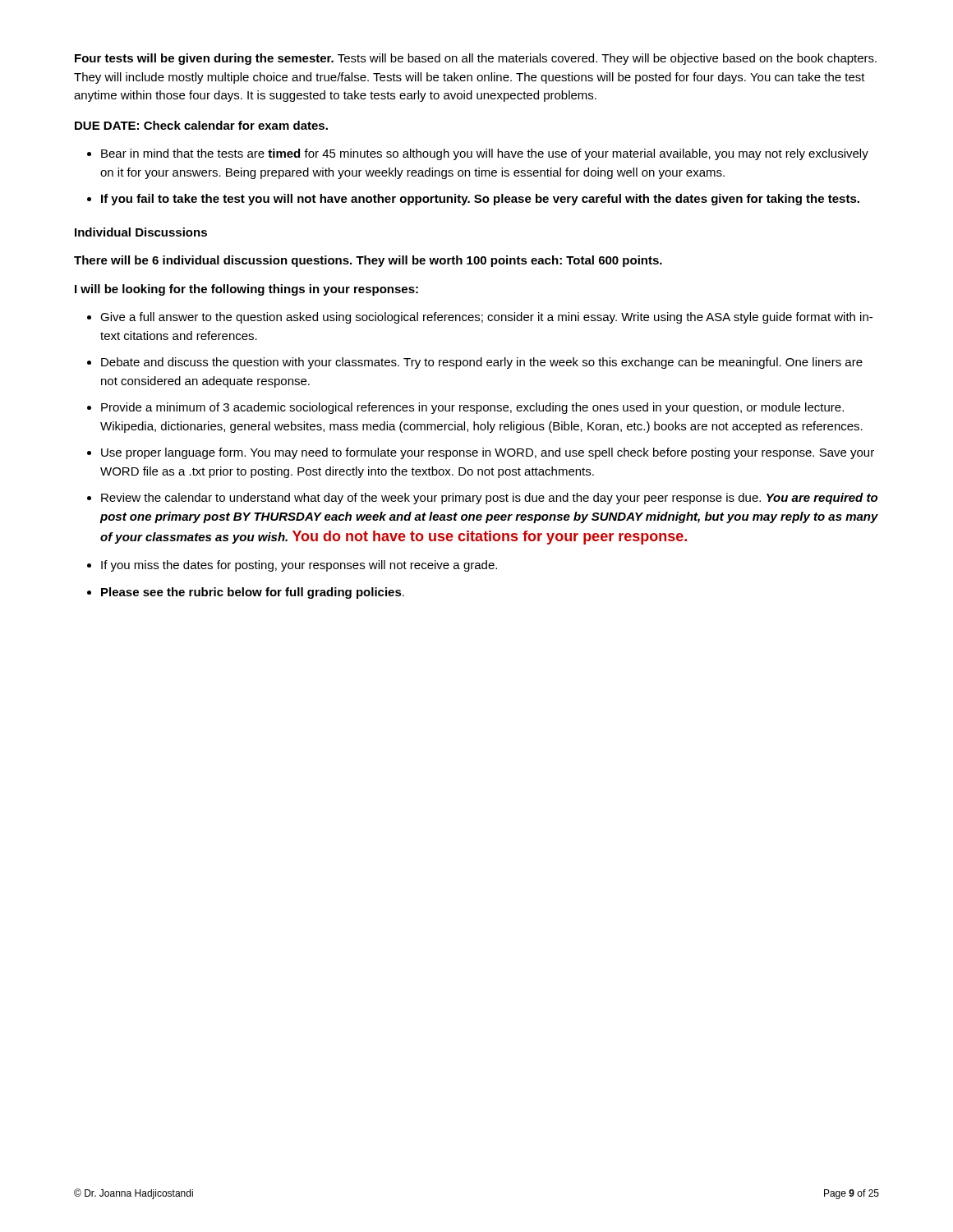The image size is (953, 1232).
Task: Navigate to the passage starting "There will be 6 individual"
Action: tap(476, 261)
